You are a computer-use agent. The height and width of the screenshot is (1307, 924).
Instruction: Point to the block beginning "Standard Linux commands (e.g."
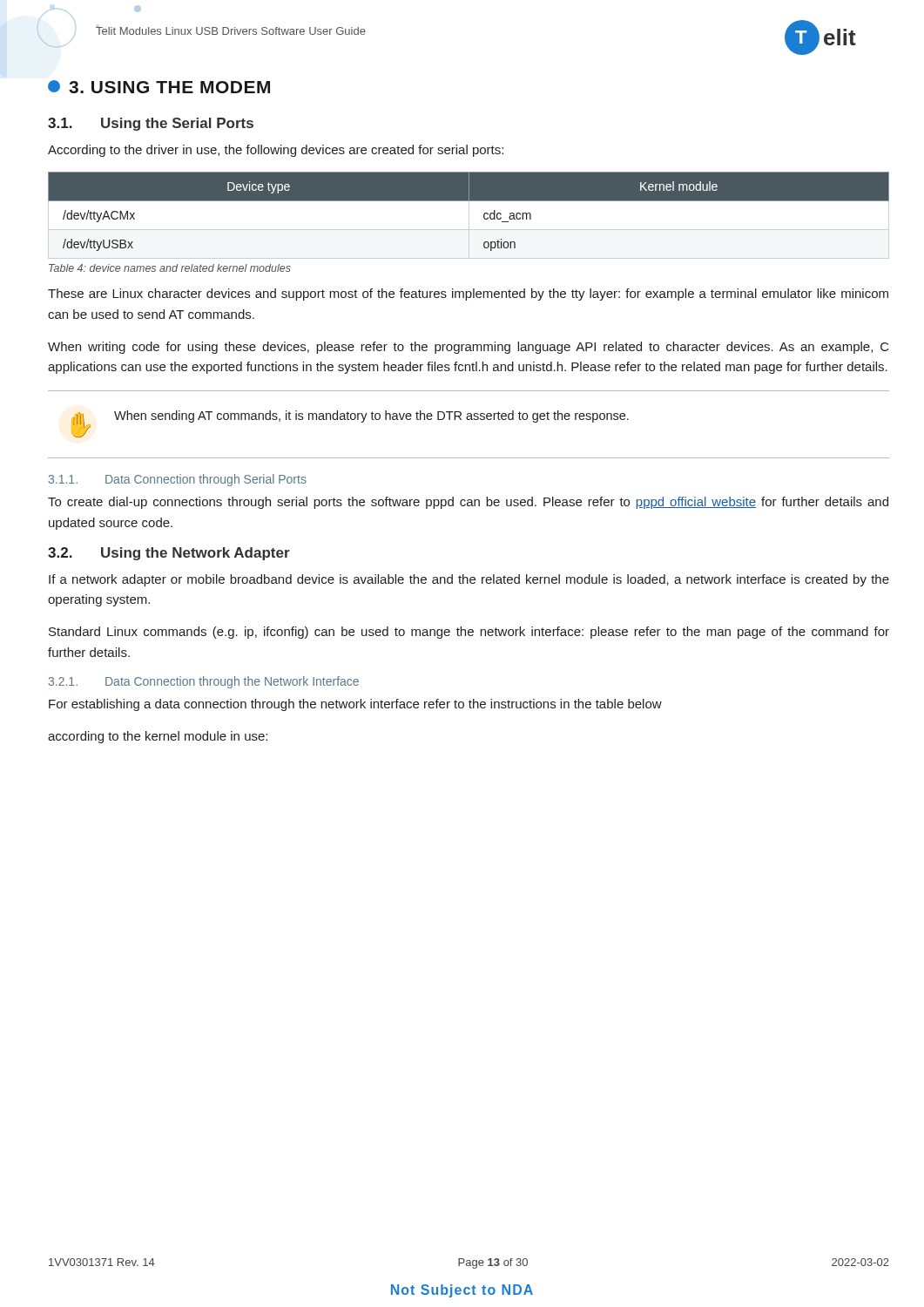[469, 642]
